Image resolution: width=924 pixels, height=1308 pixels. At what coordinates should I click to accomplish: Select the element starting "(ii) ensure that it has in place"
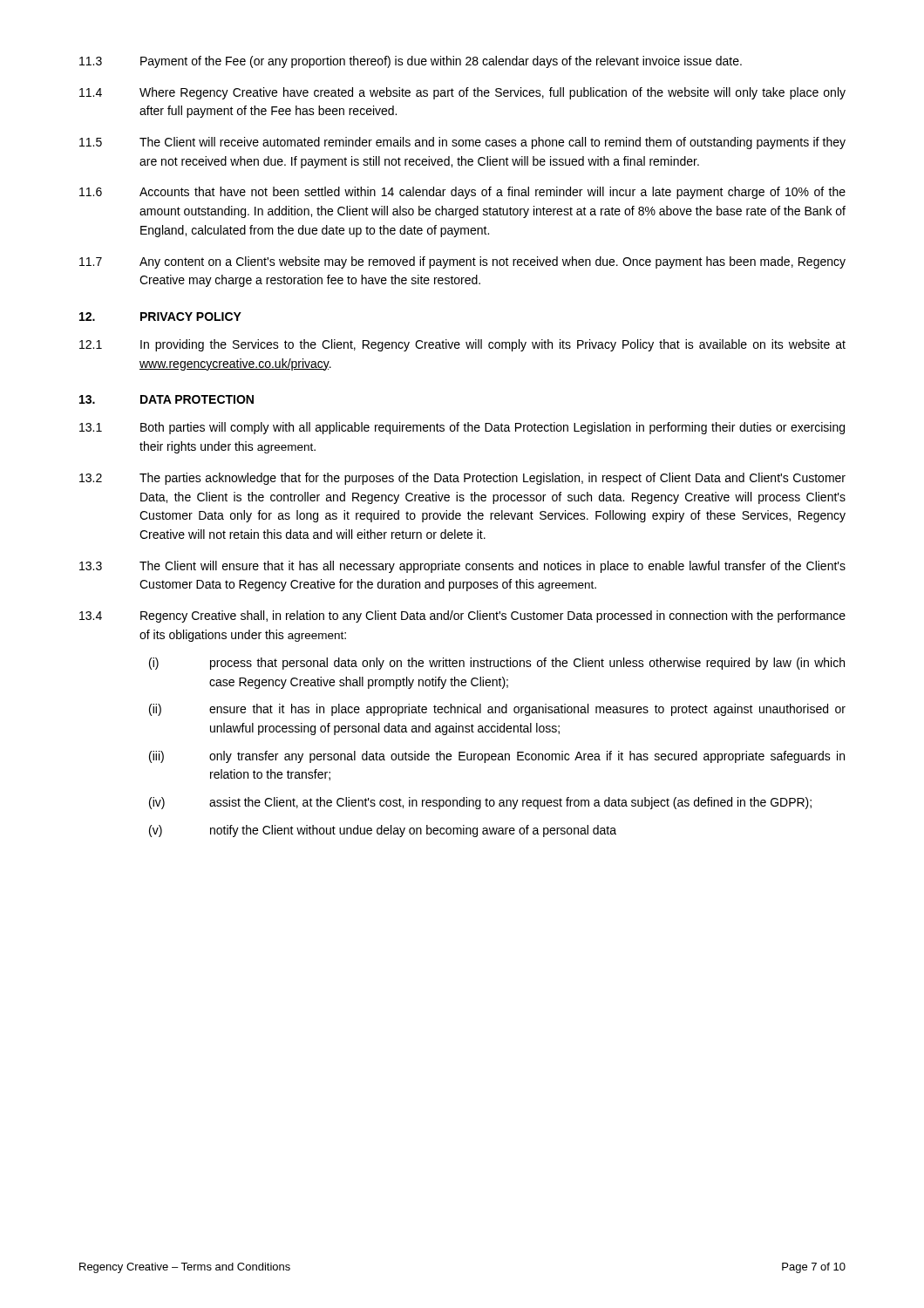492,719
